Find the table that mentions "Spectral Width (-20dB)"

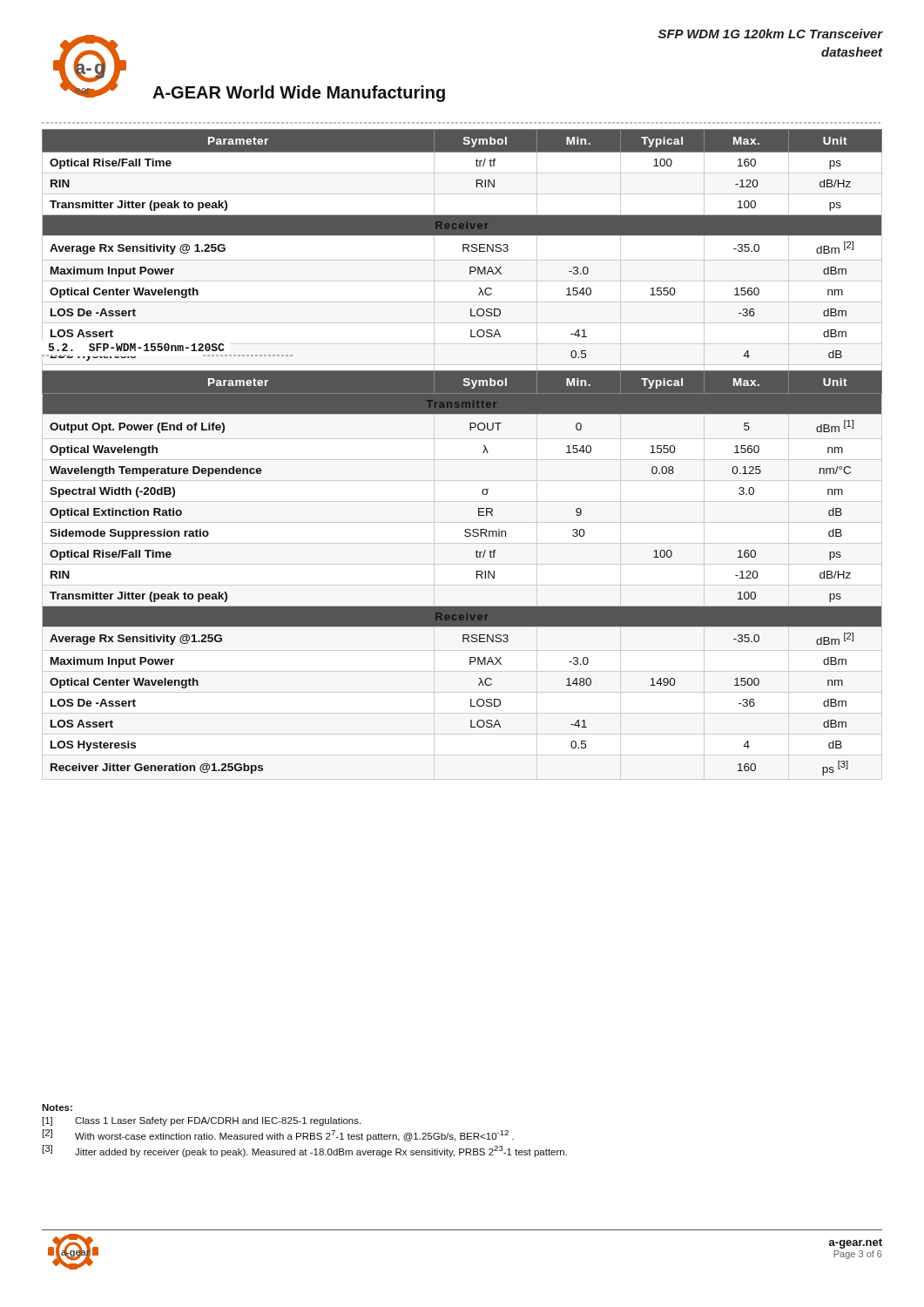[x=462, y=575]
